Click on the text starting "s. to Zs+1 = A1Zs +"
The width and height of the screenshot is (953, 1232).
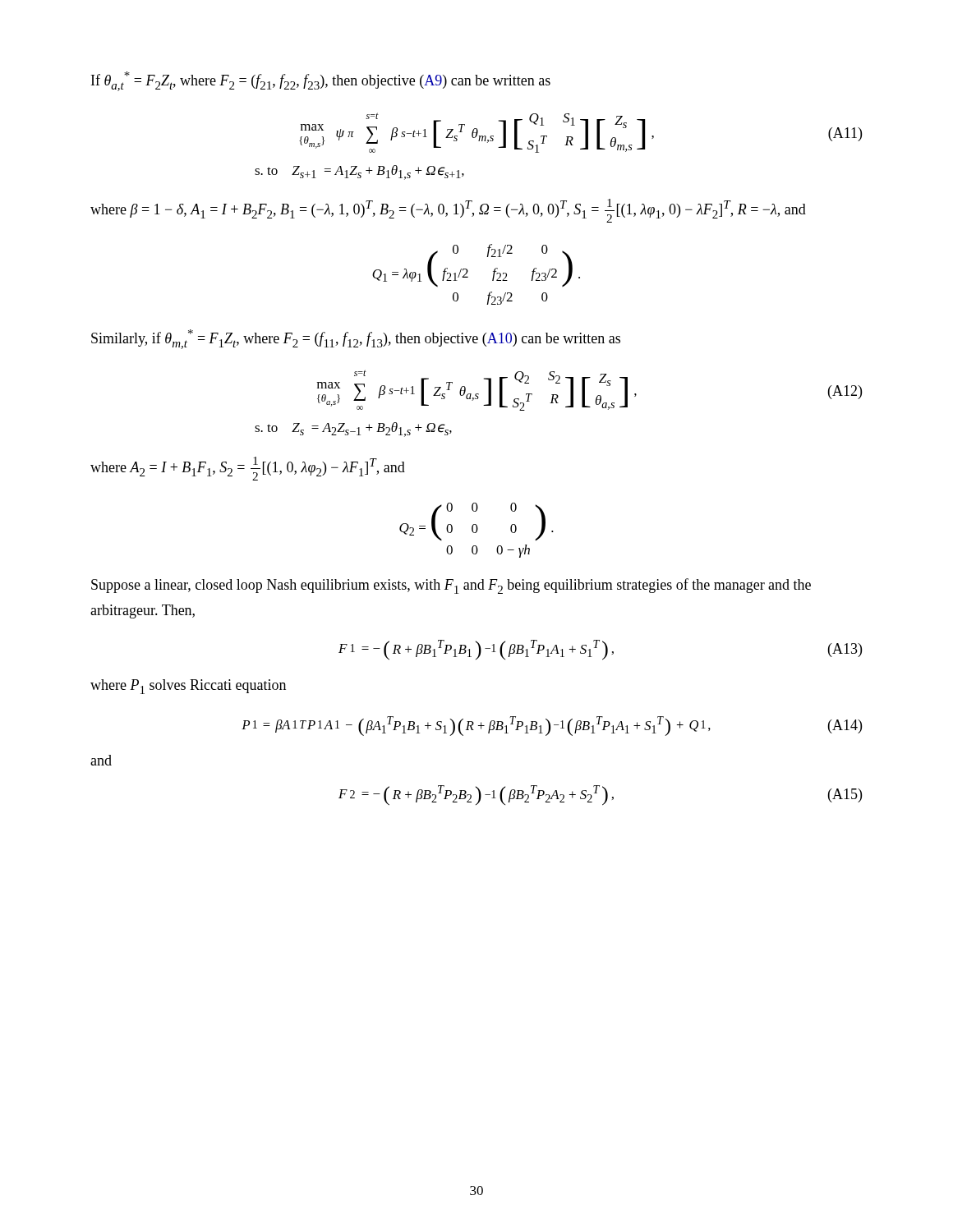pos(360,171)
